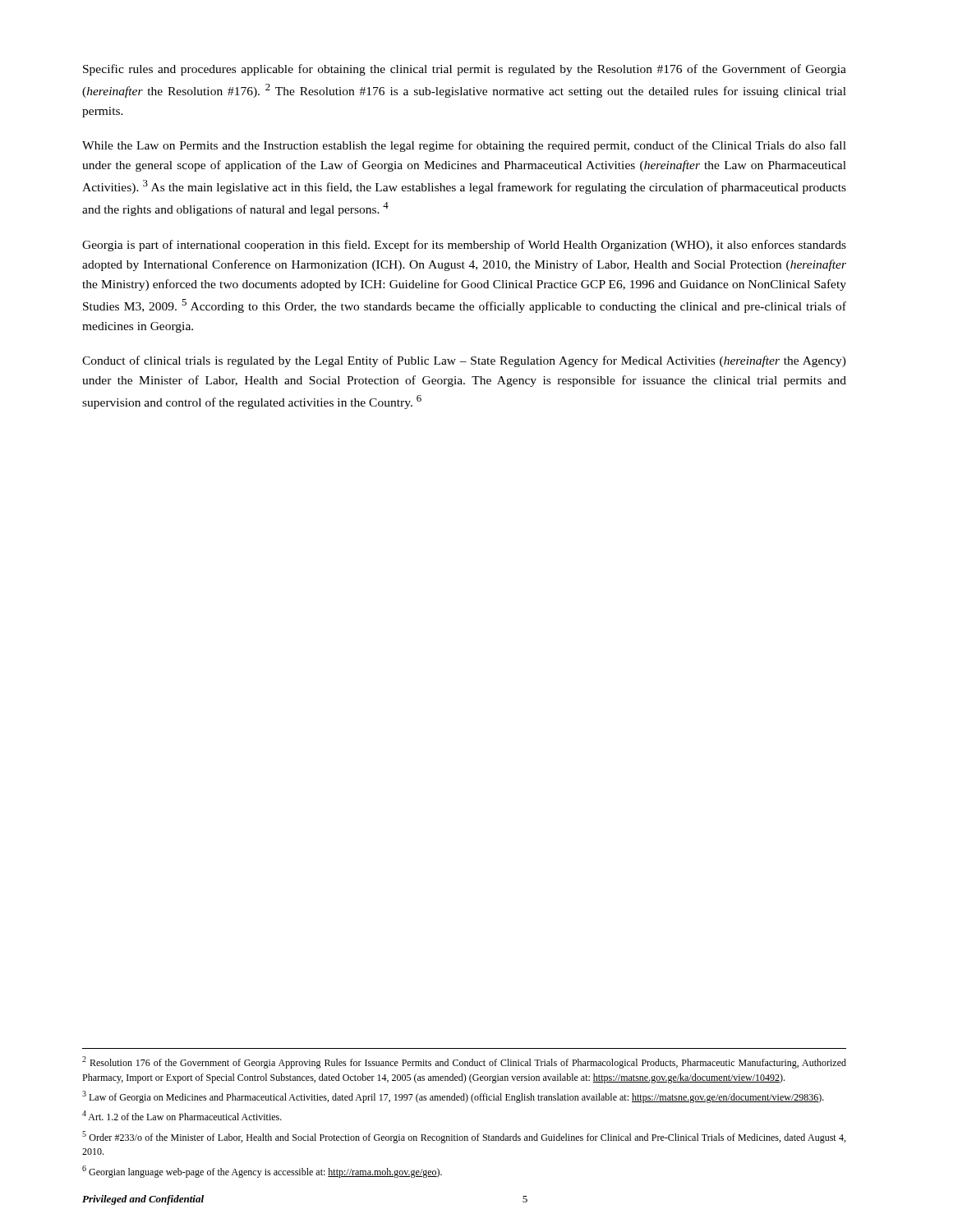Click on the region starting "6 Georgian language"

(262, 1172)
